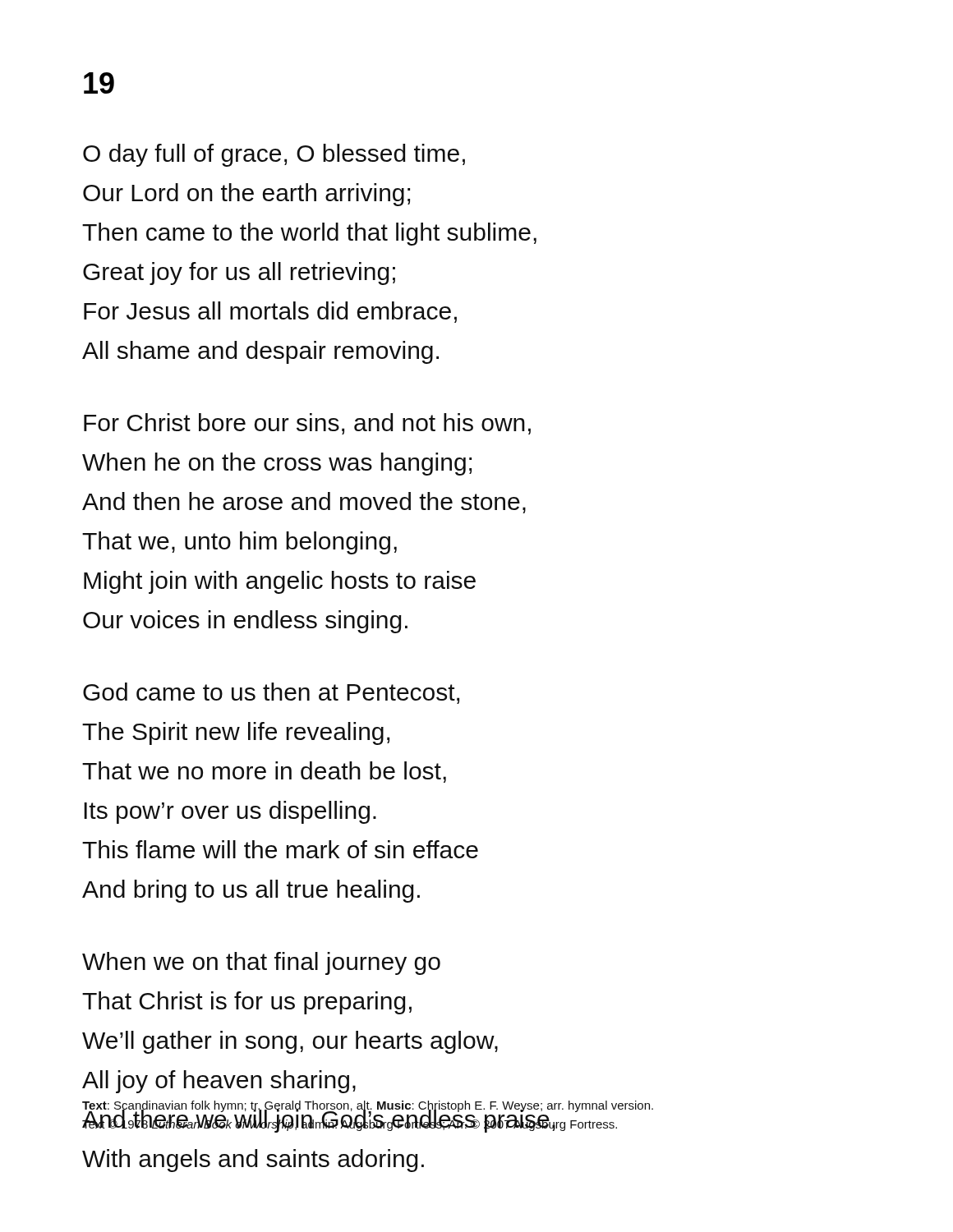Select the text starting "O day full of"
This screenshot has height=1232, width=953.
(x=310, y=252)
